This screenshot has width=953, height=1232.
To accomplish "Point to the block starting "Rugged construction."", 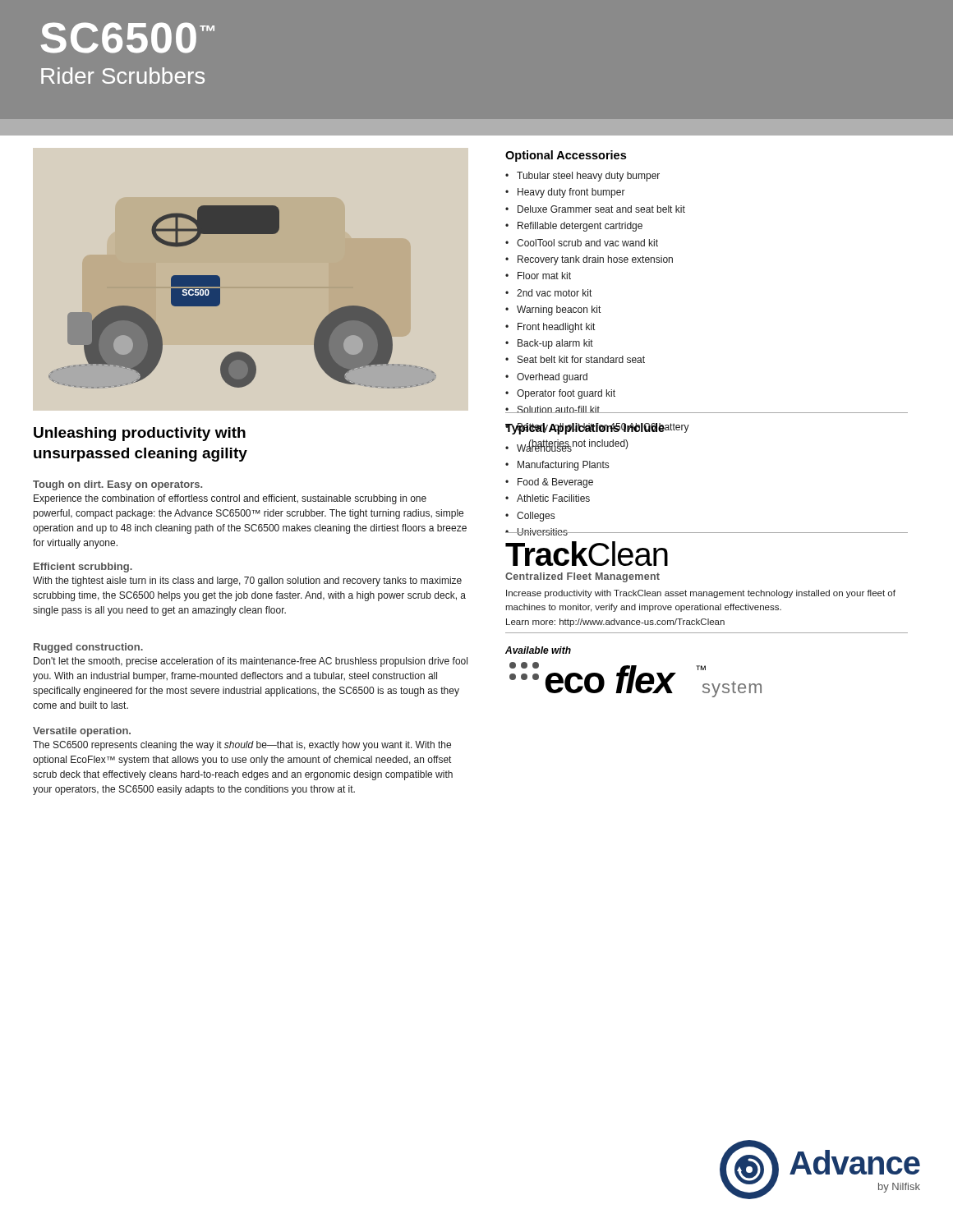I will (x=88, y=647).
